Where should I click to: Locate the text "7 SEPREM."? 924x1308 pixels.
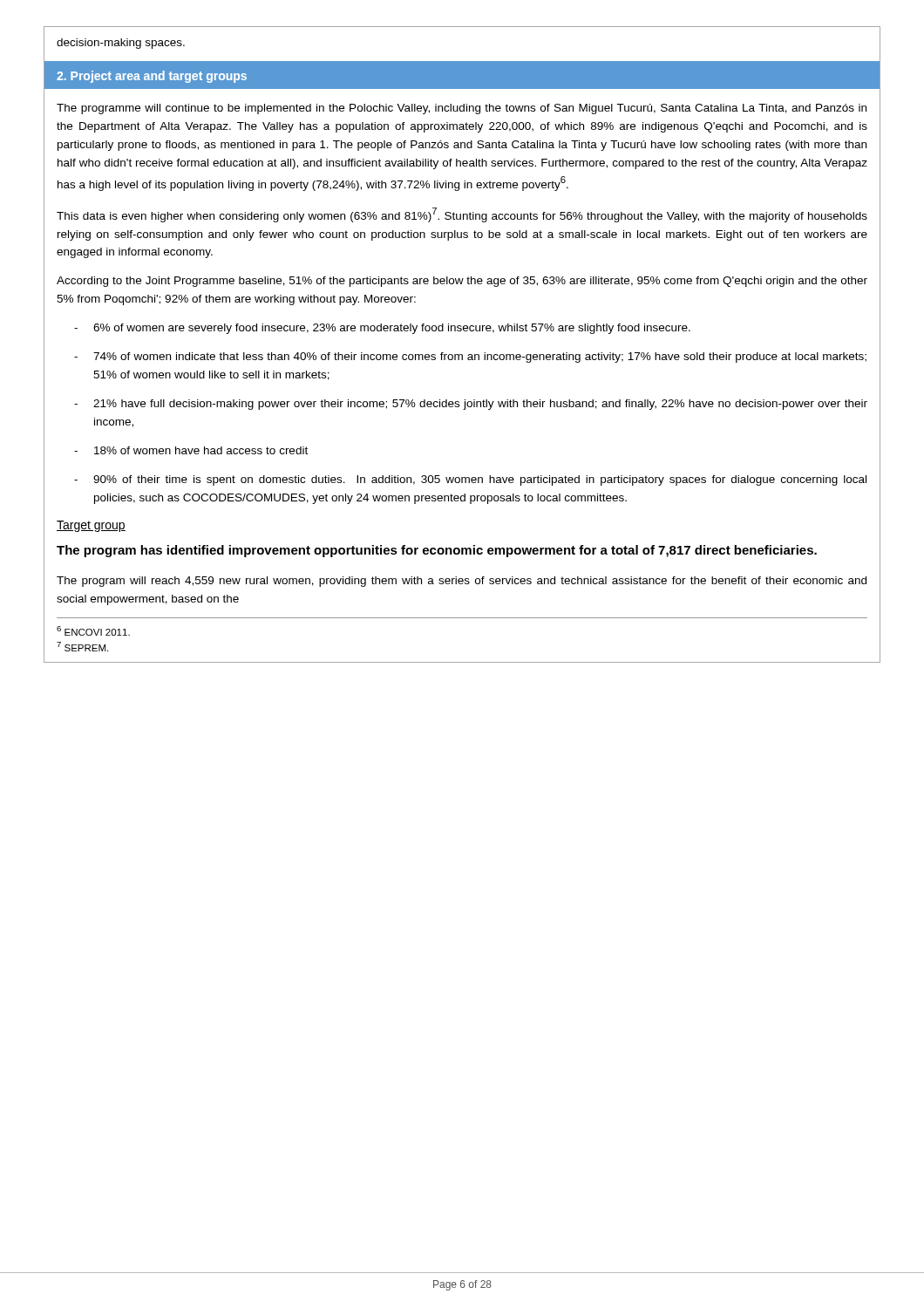point(83,646)
